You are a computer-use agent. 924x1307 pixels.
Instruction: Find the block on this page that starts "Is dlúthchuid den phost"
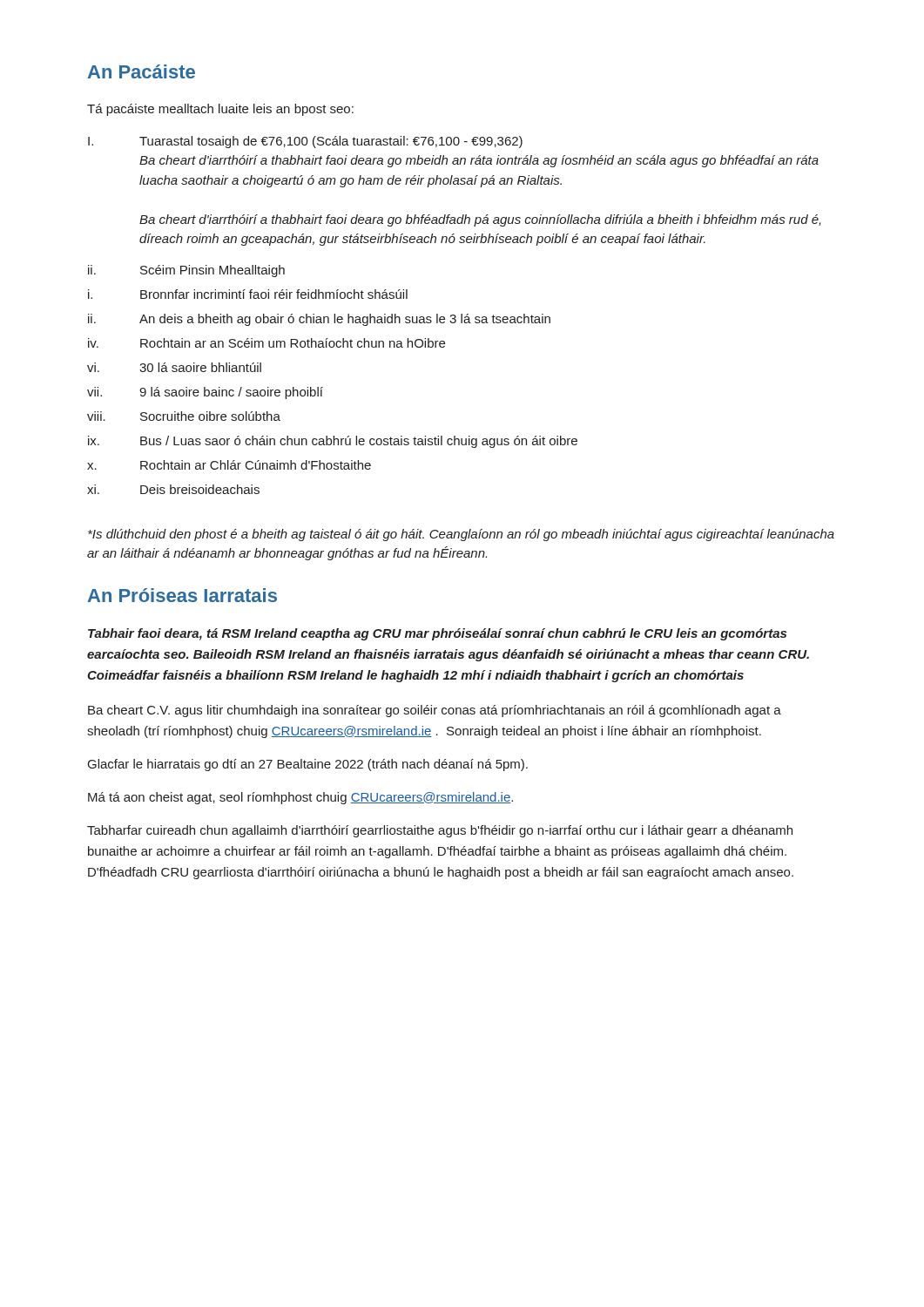click(x=461, y=543)
